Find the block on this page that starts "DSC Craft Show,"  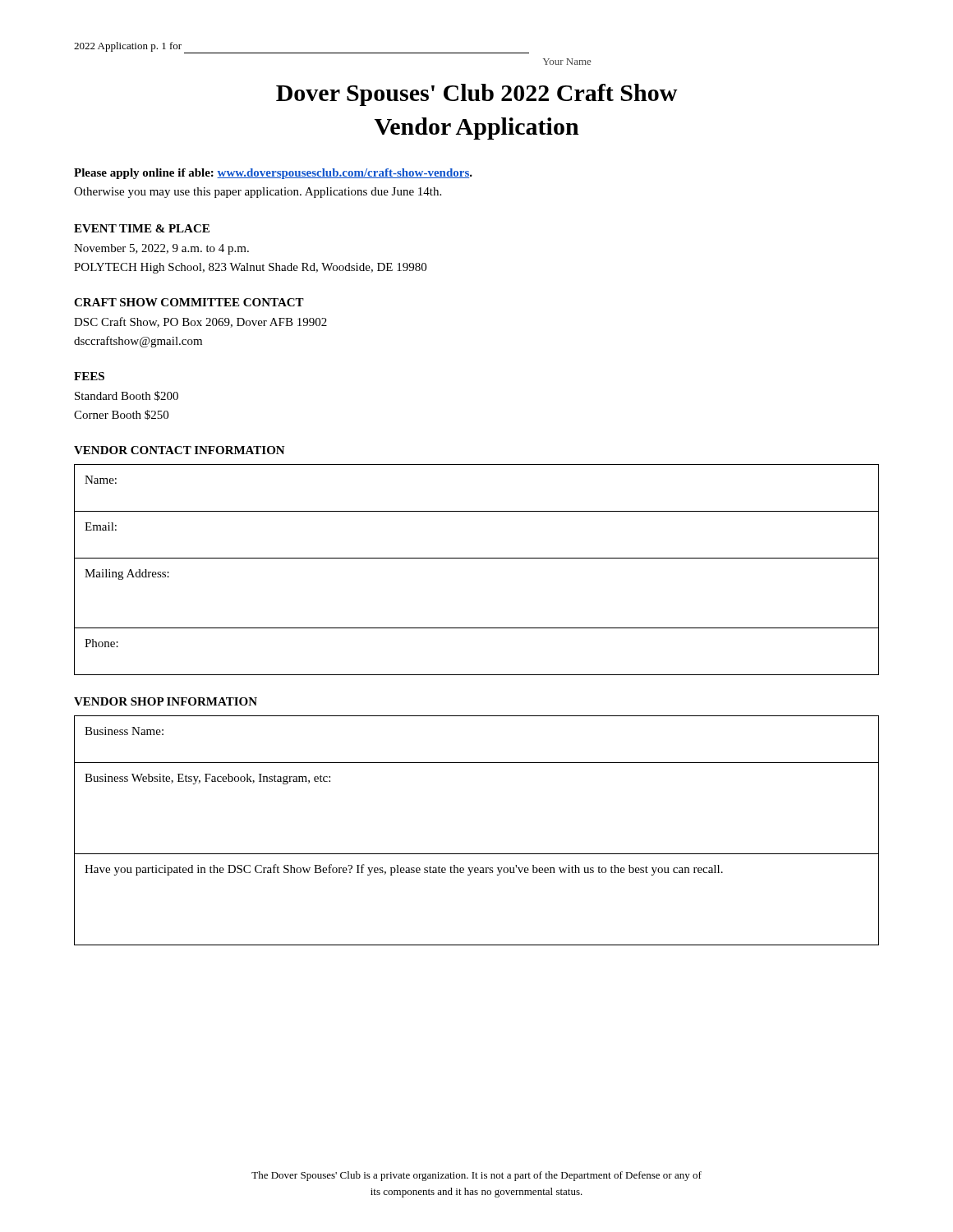click(201, 331)
